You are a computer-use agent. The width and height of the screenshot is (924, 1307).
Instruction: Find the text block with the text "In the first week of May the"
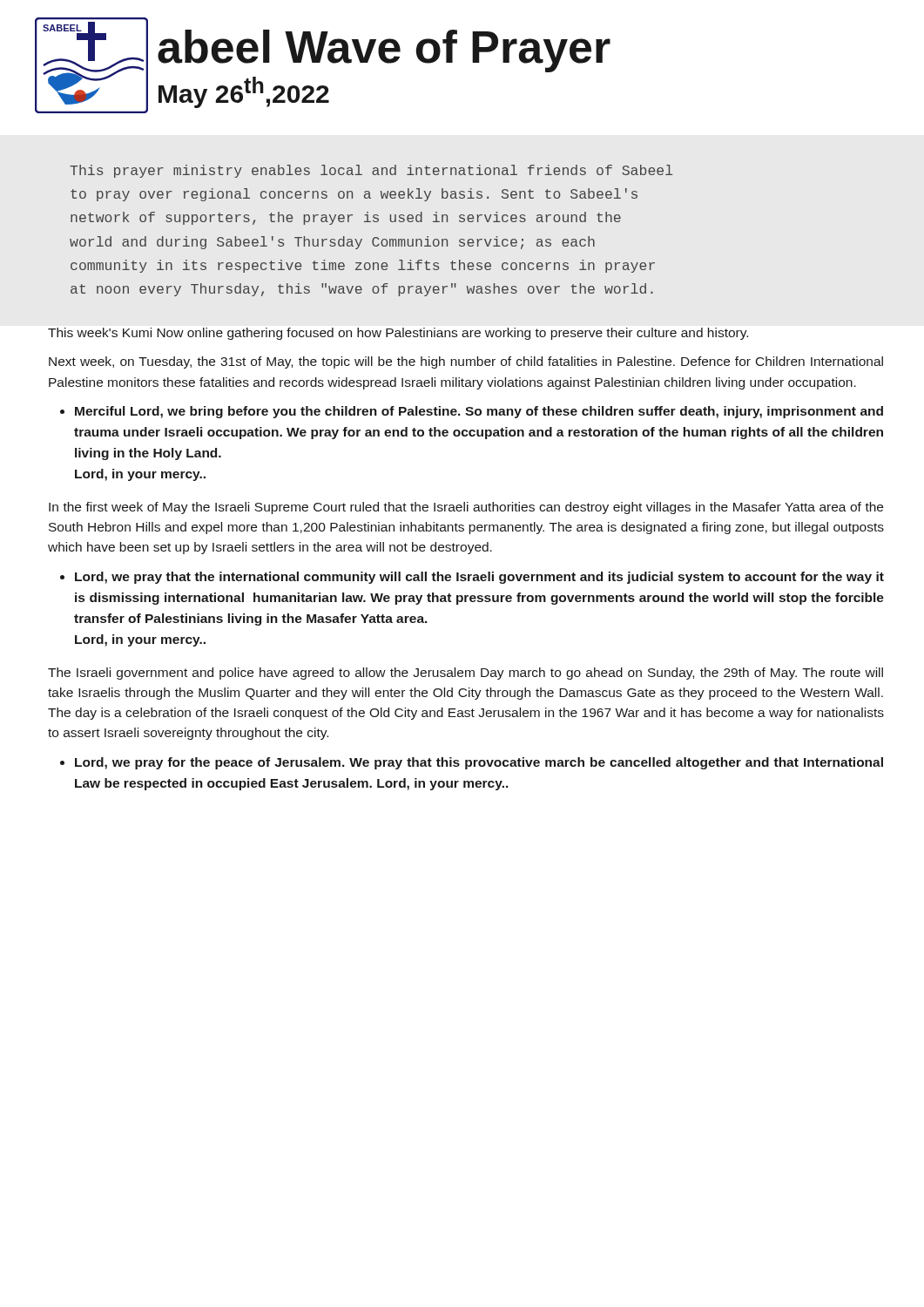coord(466,527)
